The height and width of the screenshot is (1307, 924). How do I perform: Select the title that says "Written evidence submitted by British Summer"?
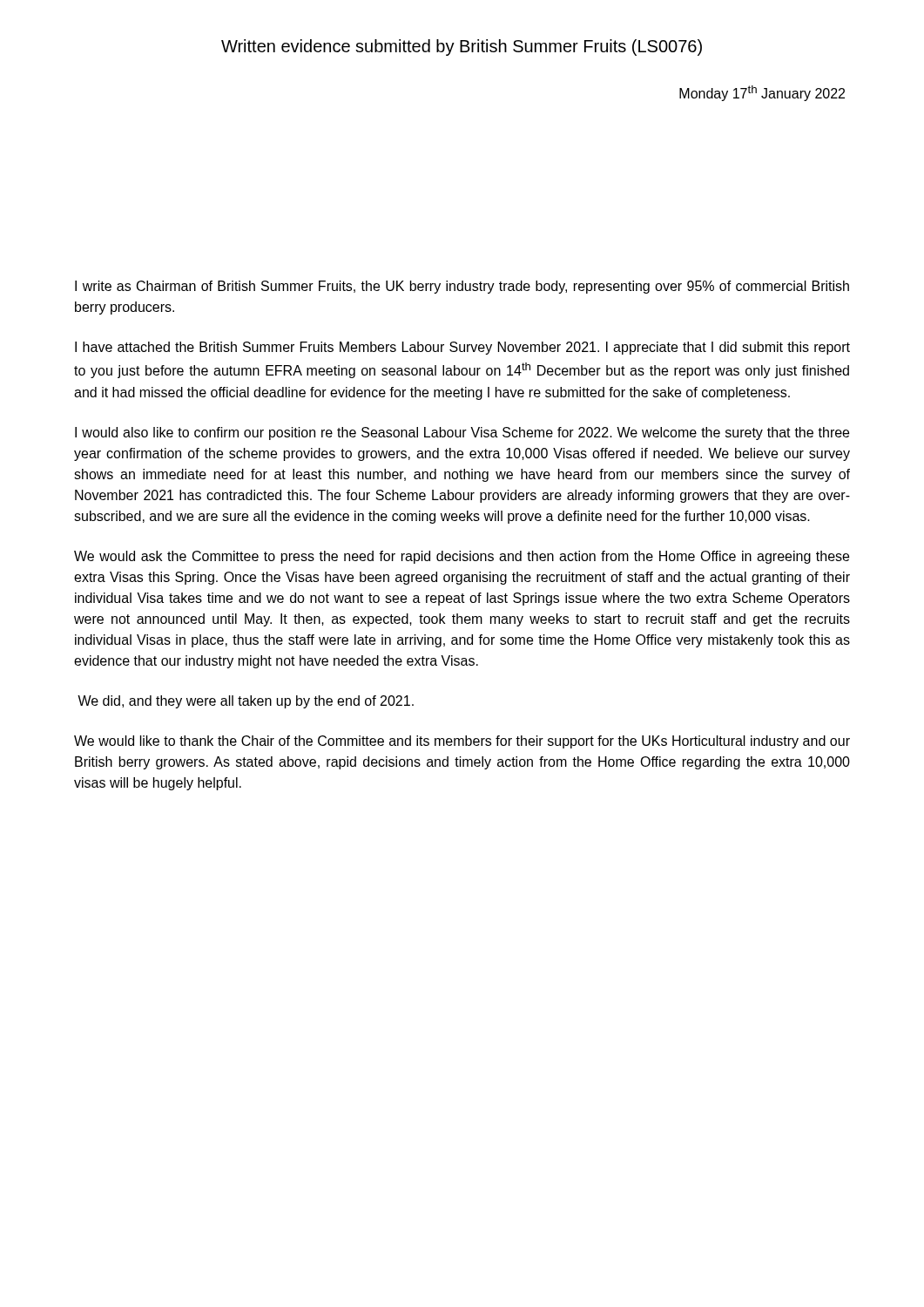pyautogui.click(x=462, y=46)
